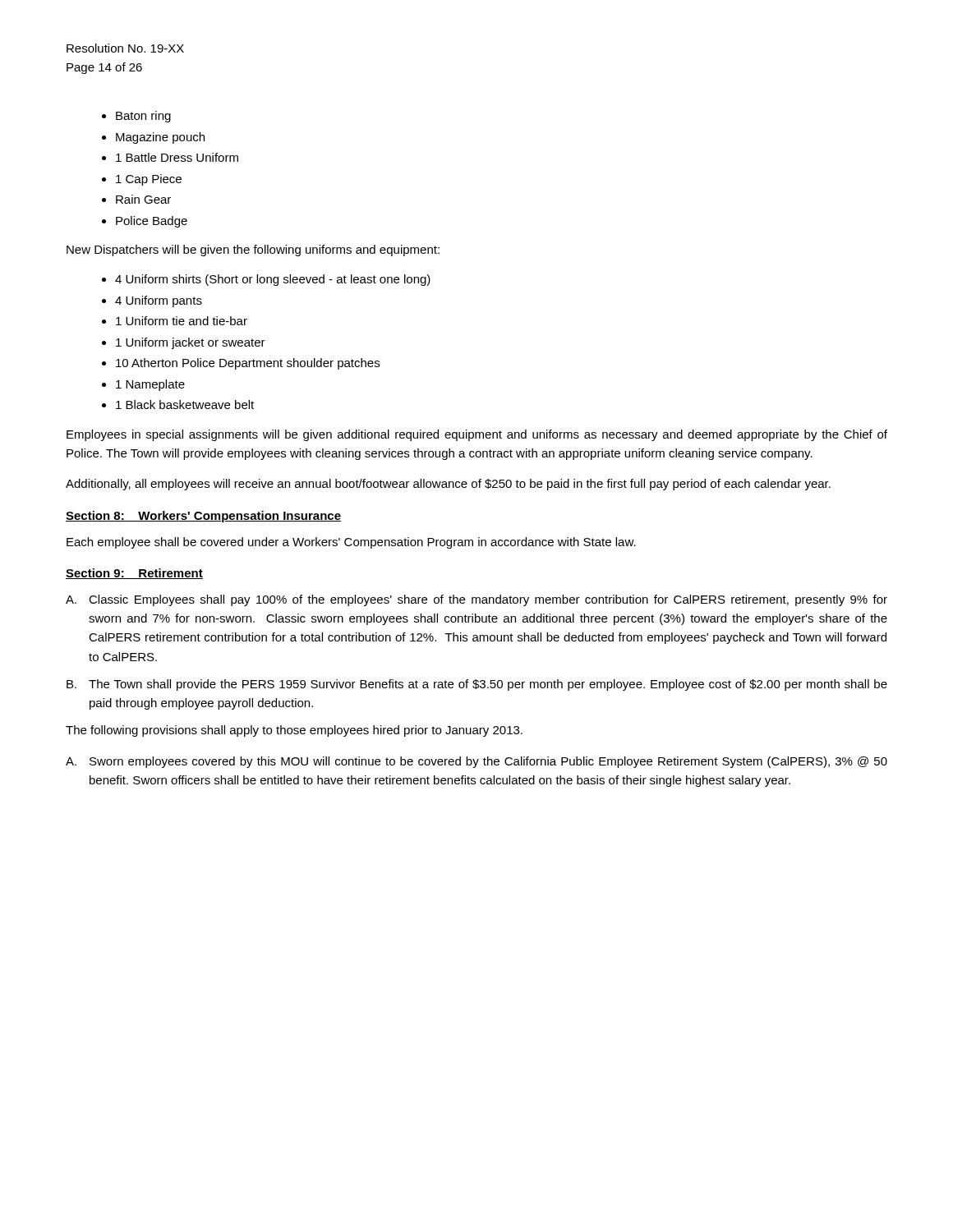Viewport: 953px width, 1232px height.
Task: Find the list item that says "Magazine pouch"
Action: 160,136
